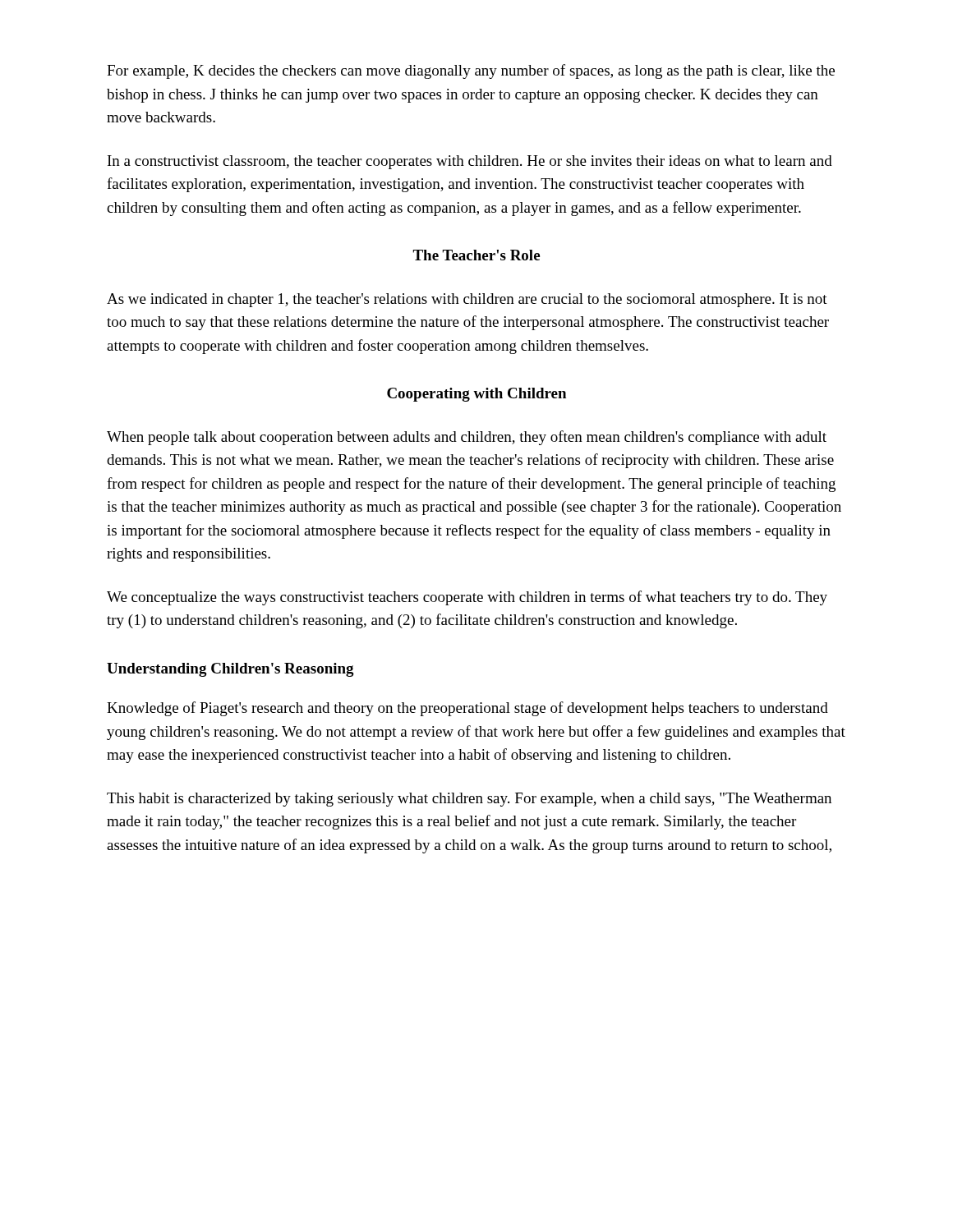Point to "Understanding Children's Reasoning"
The width and height of the screenshot is (953, 1232).
point(230,668)
